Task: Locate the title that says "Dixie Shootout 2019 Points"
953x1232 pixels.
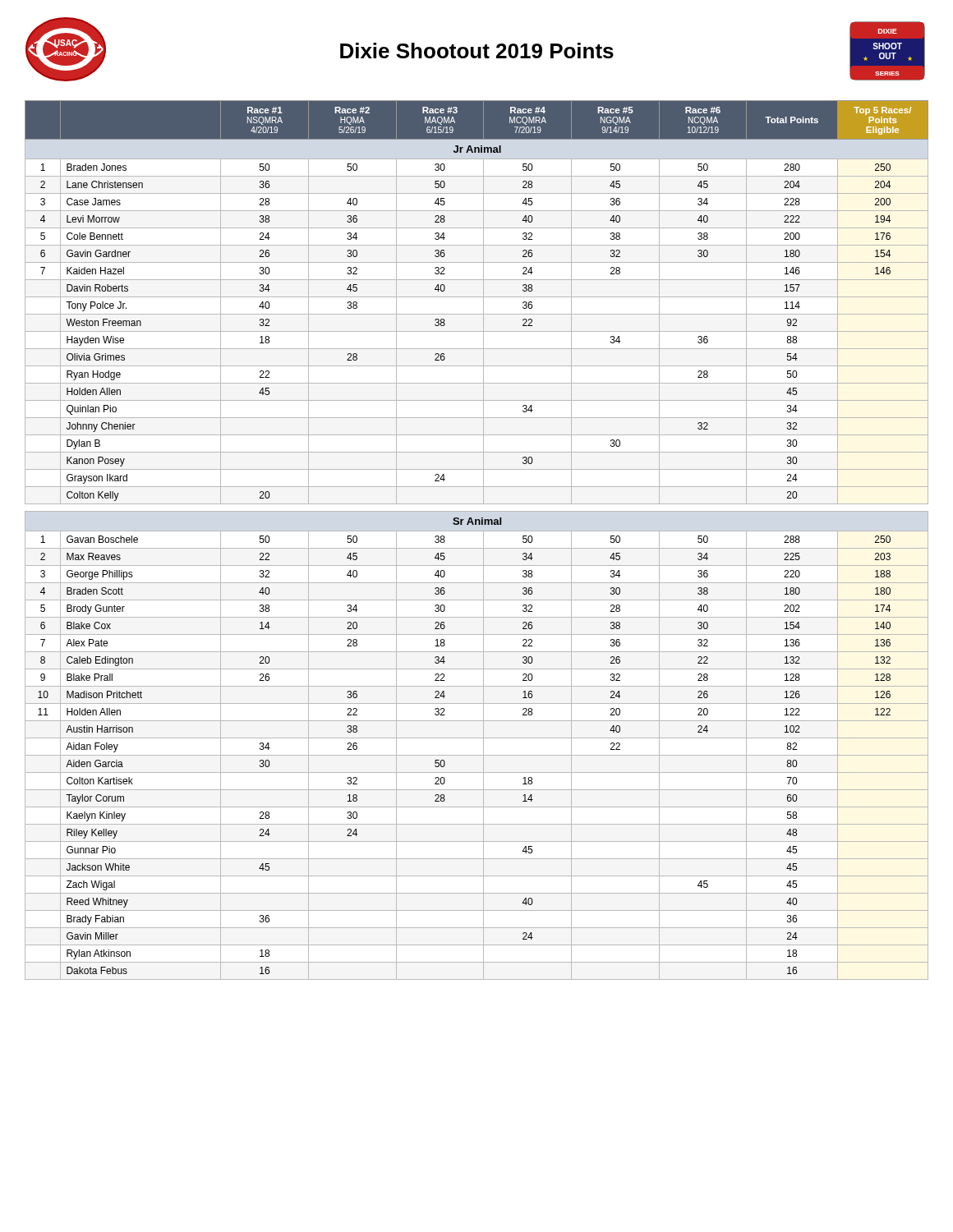Action: [x=476, y=51]
